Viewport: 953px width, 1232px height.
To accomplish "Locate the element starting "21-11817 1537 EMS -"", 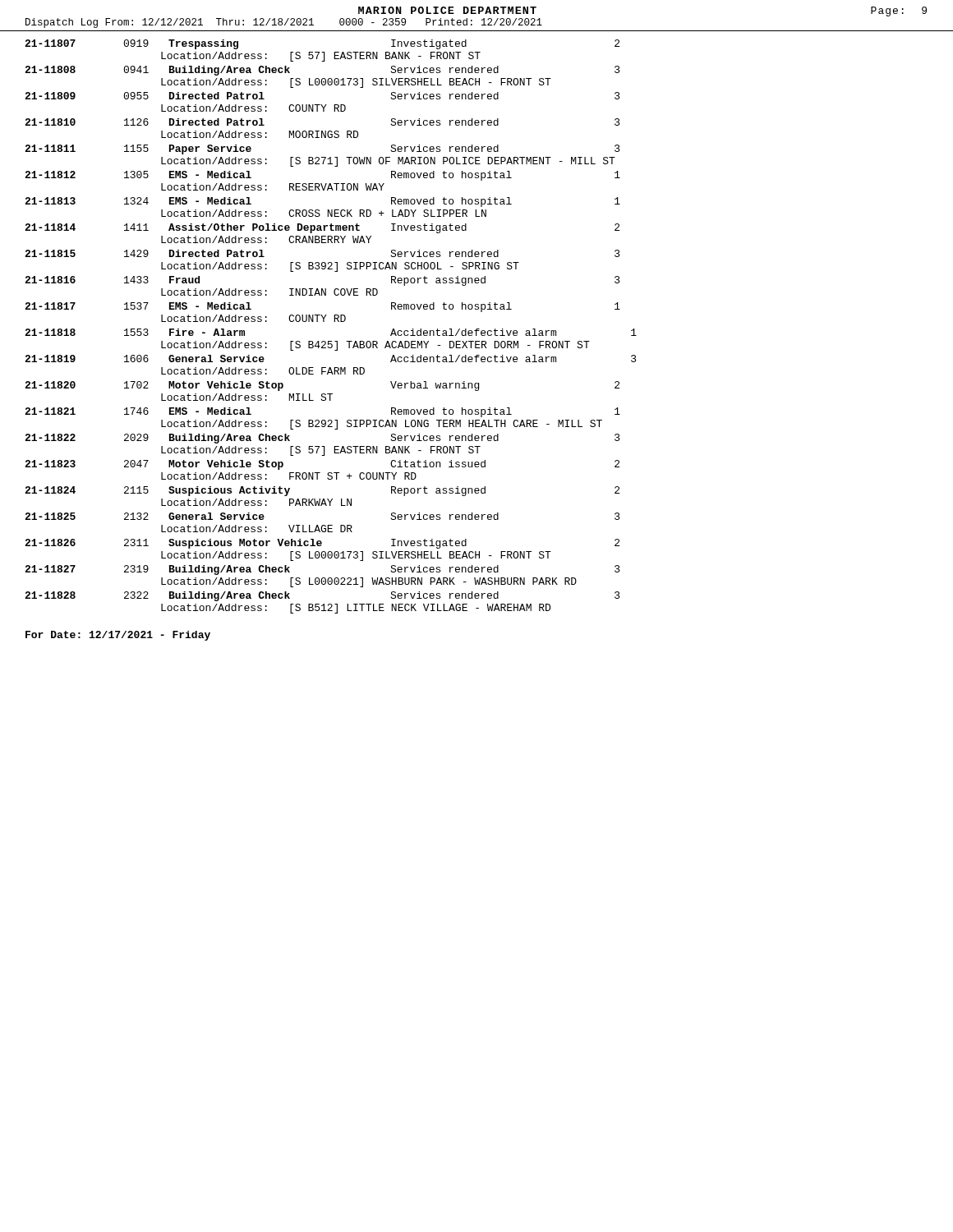I will (x=476, y=313).
